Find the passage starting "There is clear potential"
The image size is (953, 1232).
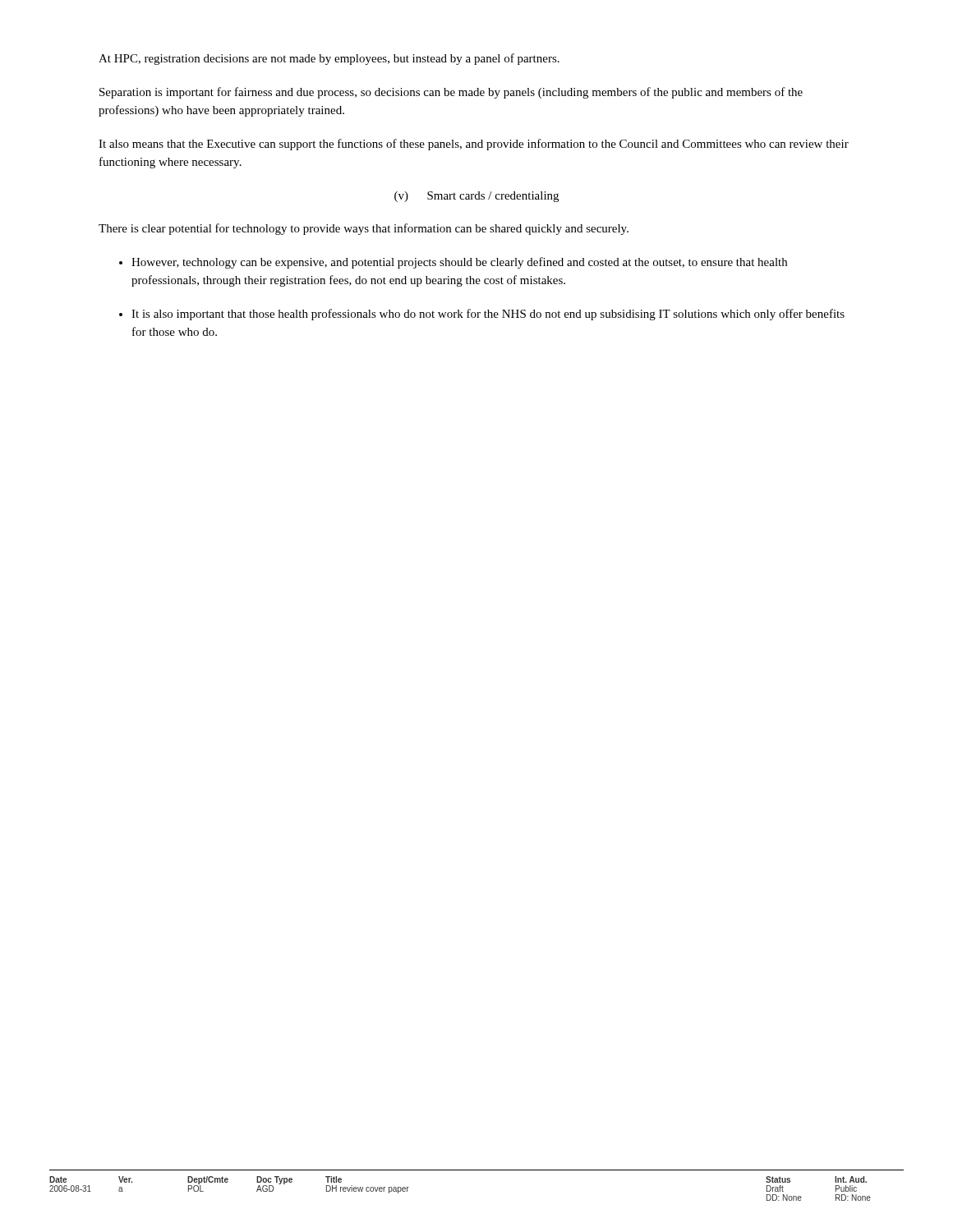coord(364,228)
